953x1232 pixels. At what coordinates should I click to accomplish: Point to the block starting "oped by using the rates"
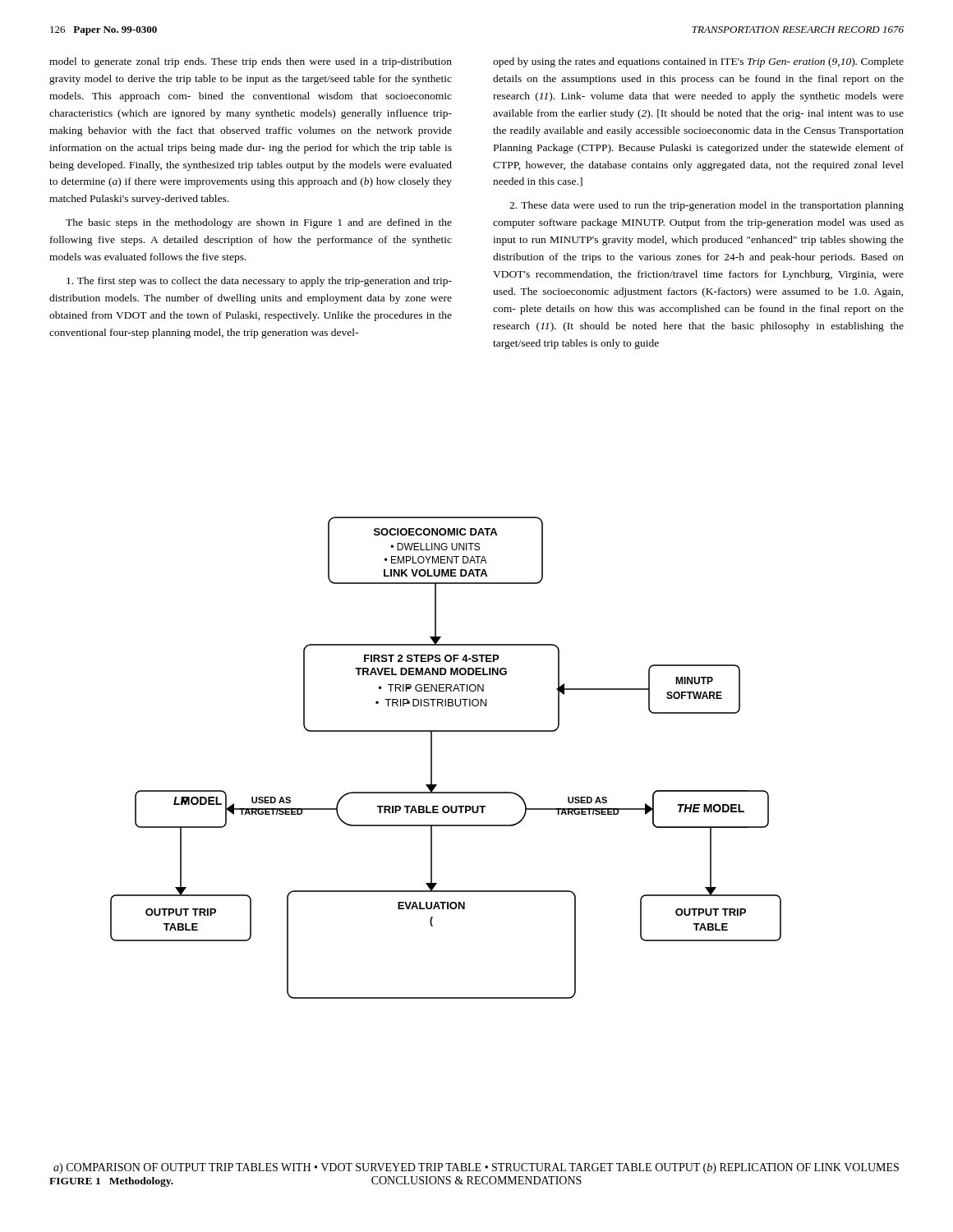[x=698, y=203]
